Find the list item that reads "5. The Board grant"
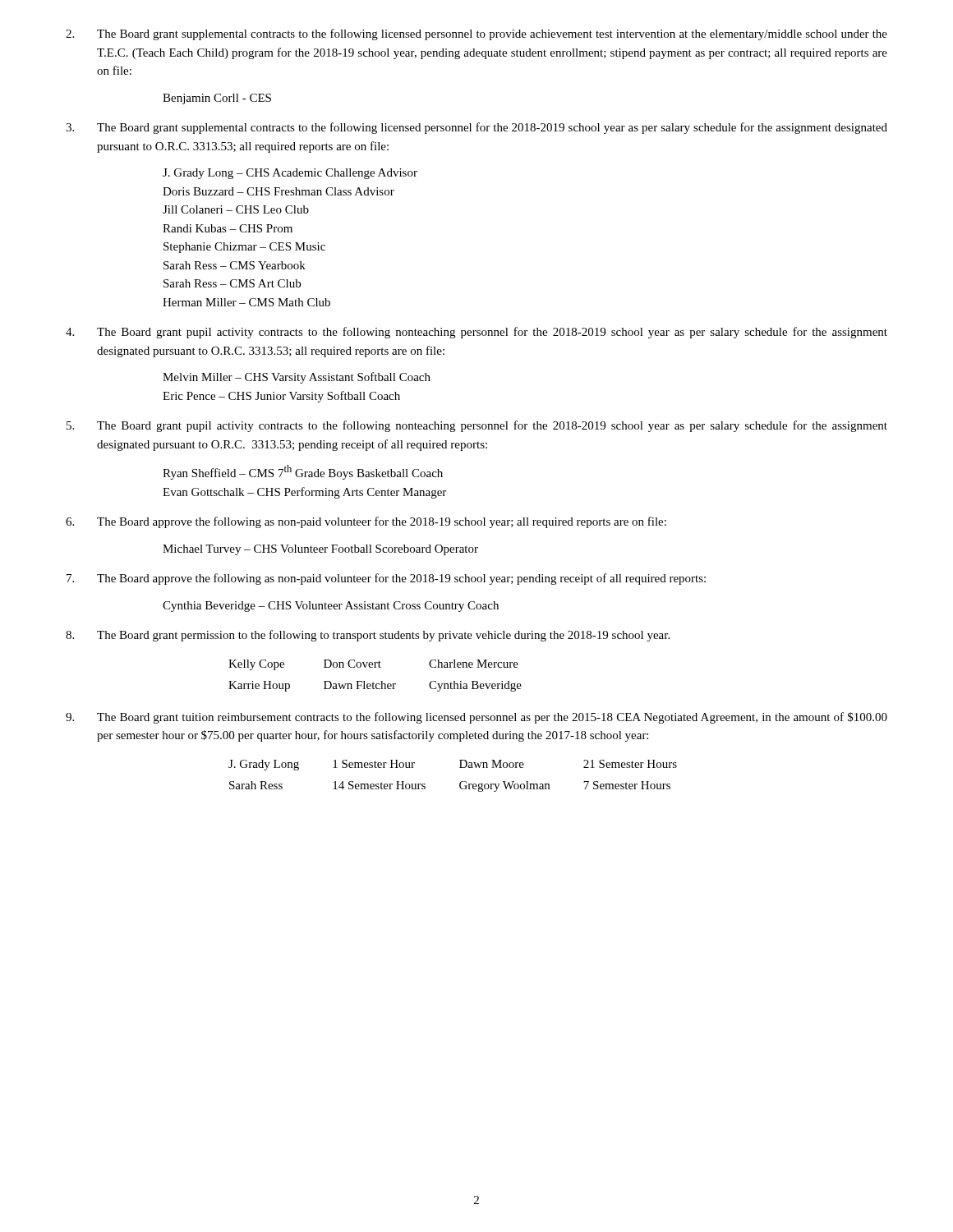Image resolution: width=953 pixels, height=1232 pixels. coord(476,459)
